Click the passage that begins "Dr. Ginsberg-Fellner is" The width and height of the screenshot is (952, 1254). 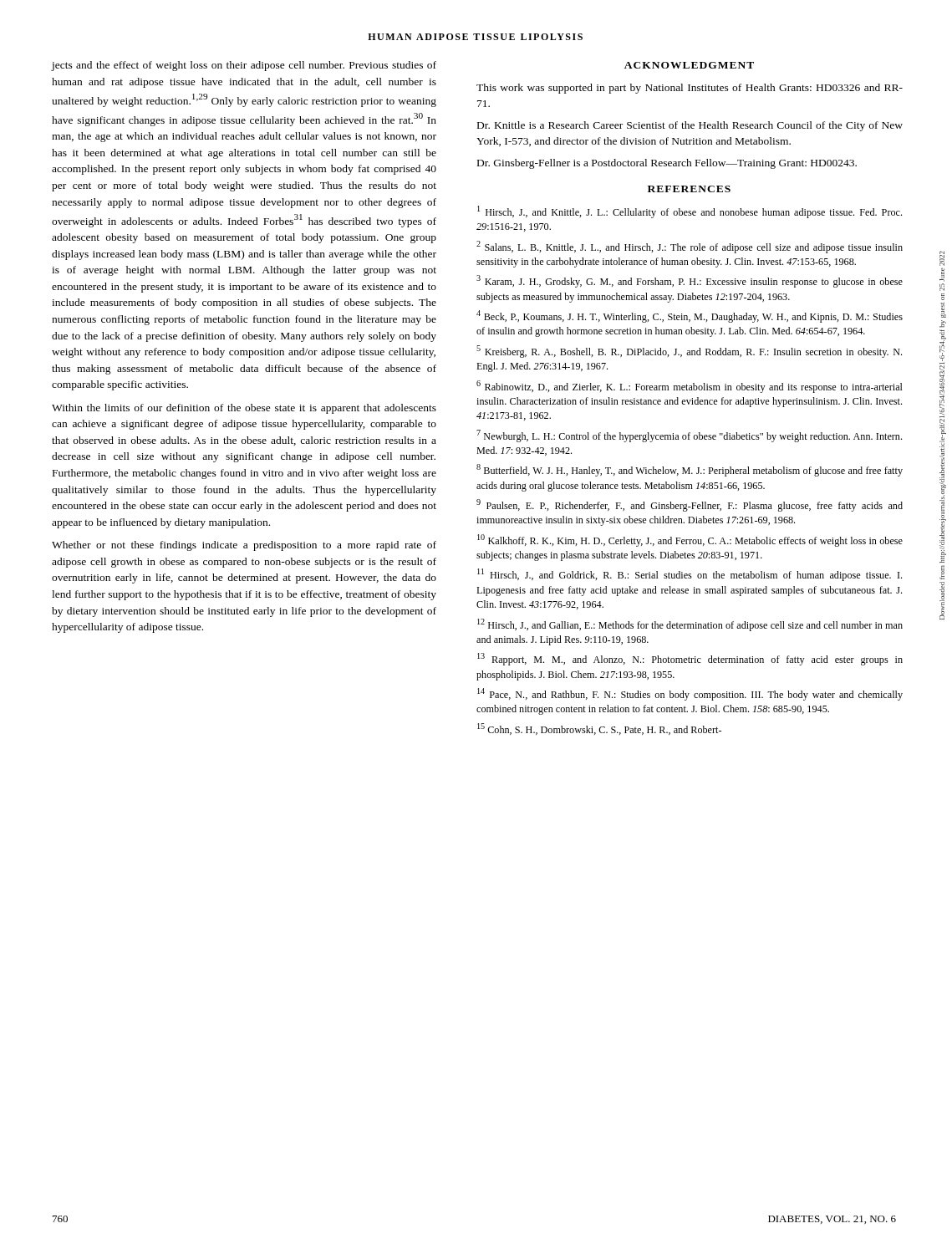[690, 163]
